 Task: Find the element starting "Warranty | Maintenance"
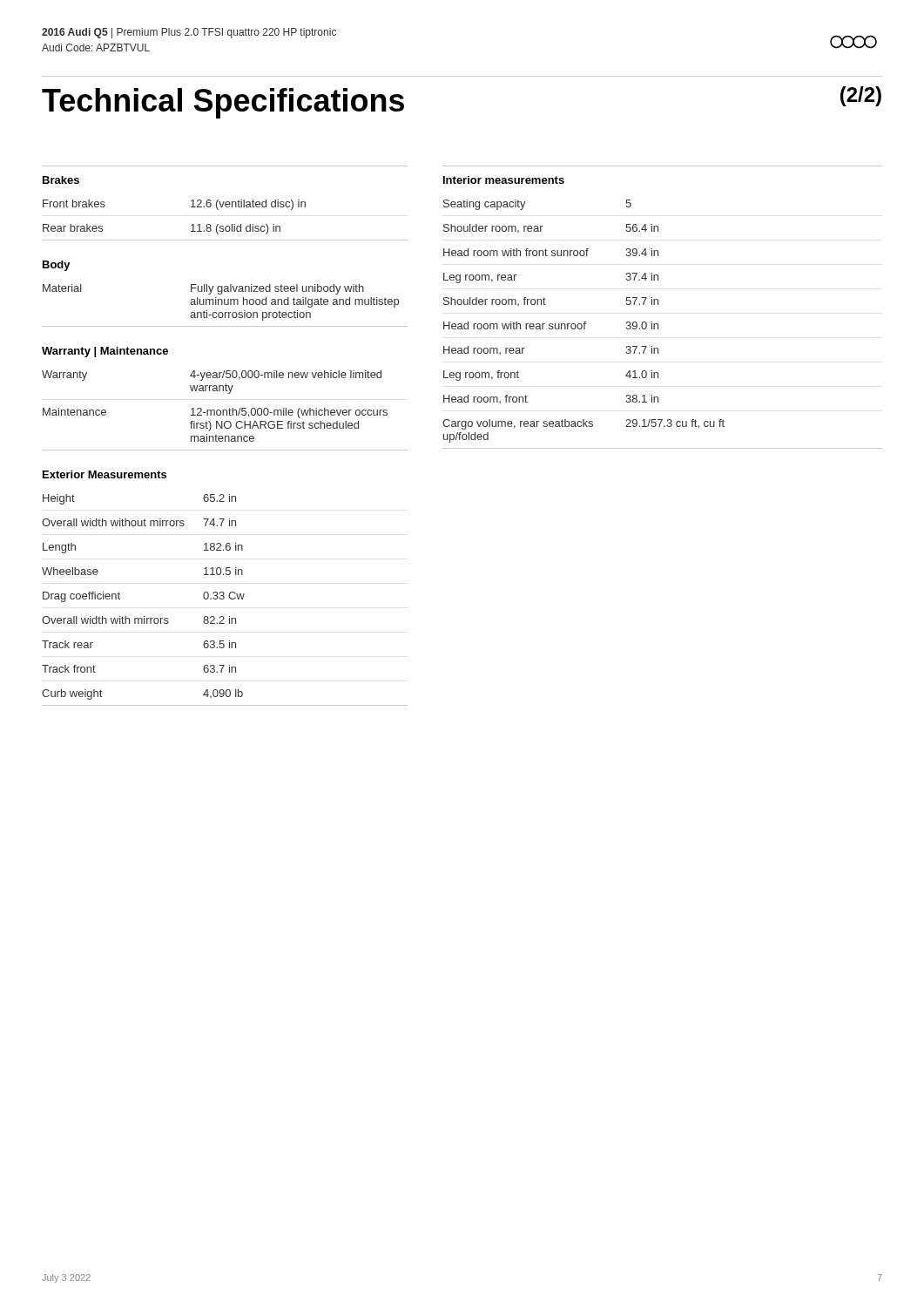[105, 351]
